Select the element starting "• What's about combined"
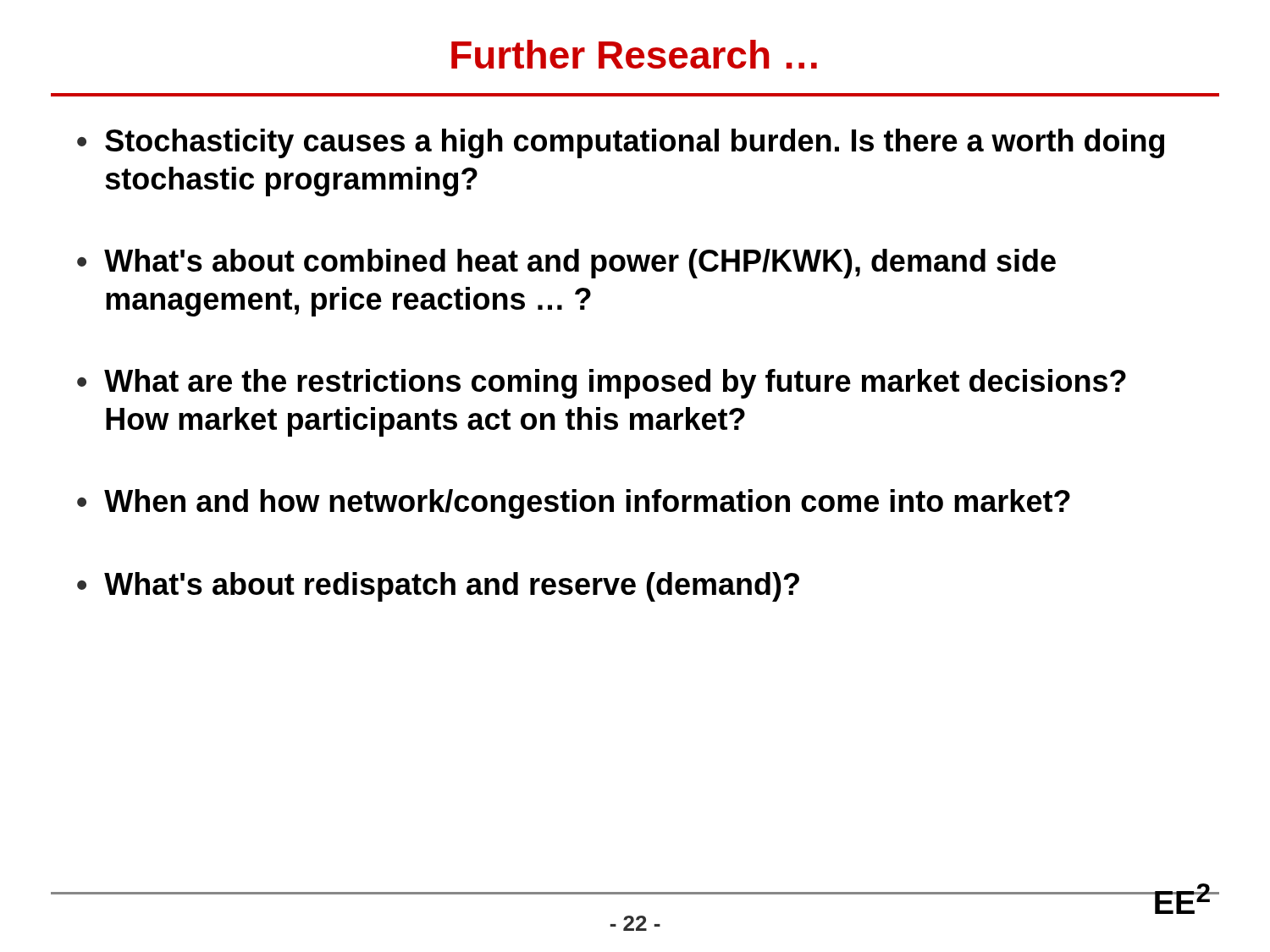The height and width of the screenshot is (952, 1270). pos(635,280)
